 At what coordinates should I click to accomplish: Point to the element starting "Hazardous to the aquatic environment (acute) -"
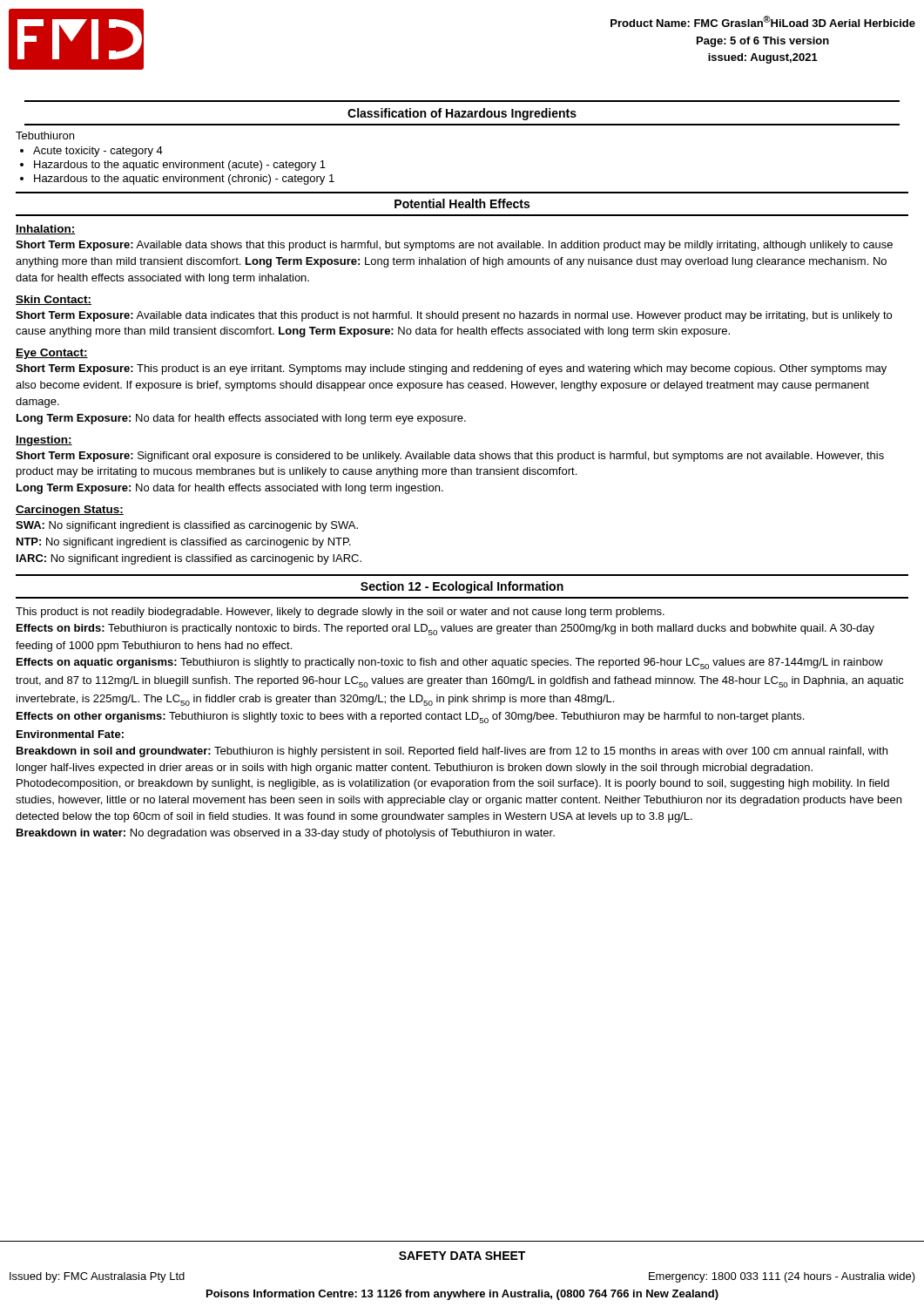(179, 164)
